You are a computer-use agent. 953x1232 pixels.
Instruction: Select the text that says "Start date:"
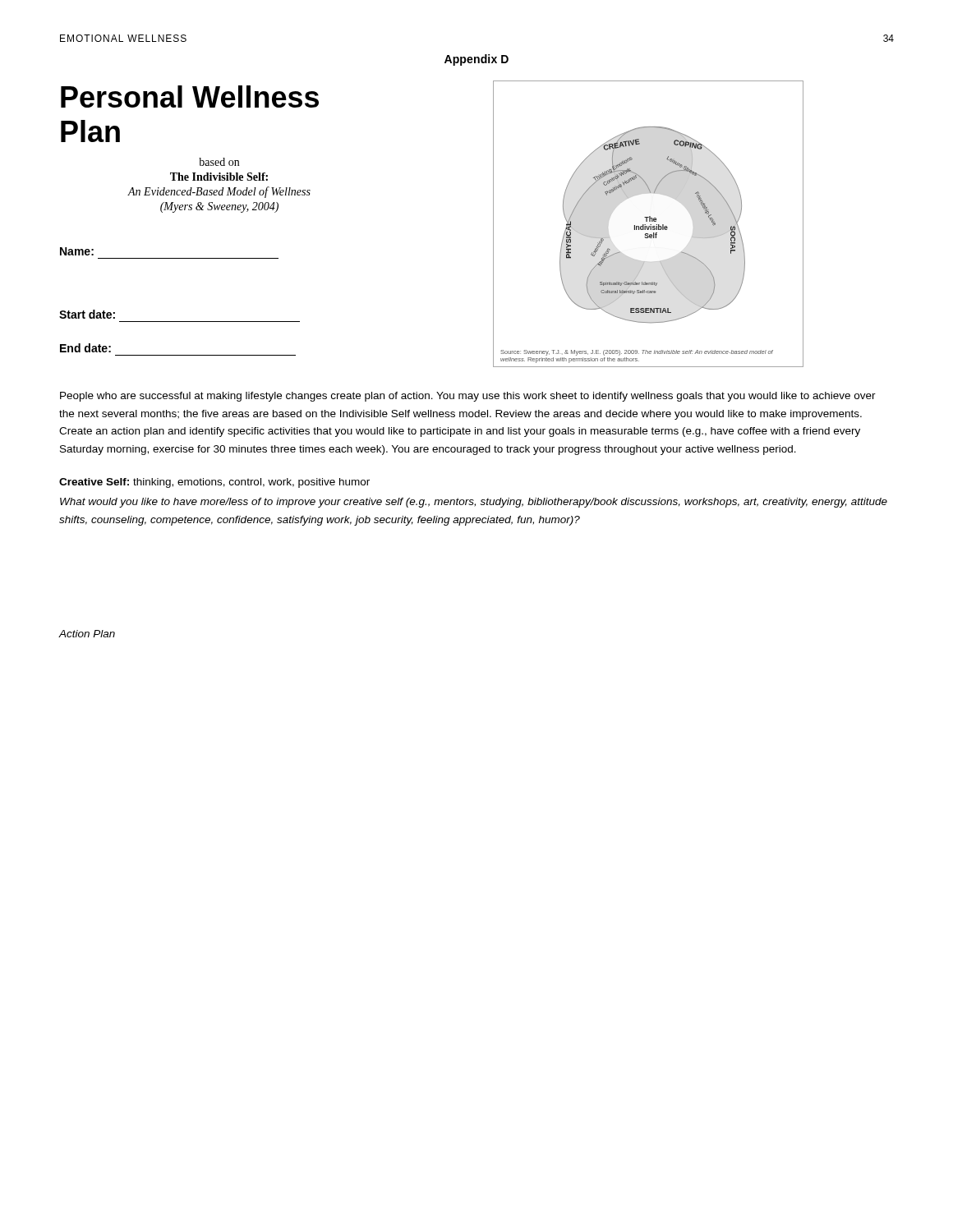tap(180, 315)
